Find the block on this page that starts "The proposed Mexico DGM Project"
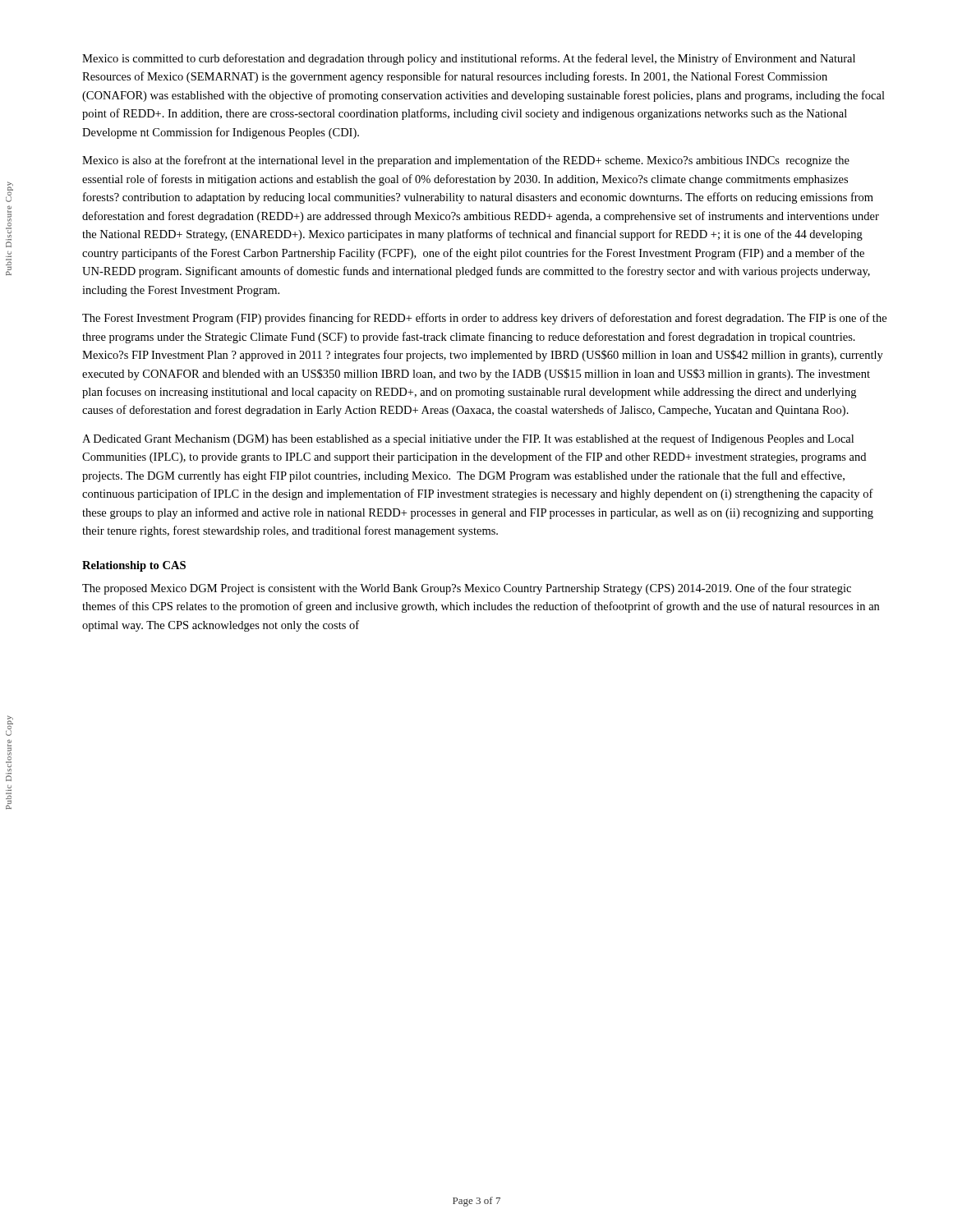 [x=485, y=607]
